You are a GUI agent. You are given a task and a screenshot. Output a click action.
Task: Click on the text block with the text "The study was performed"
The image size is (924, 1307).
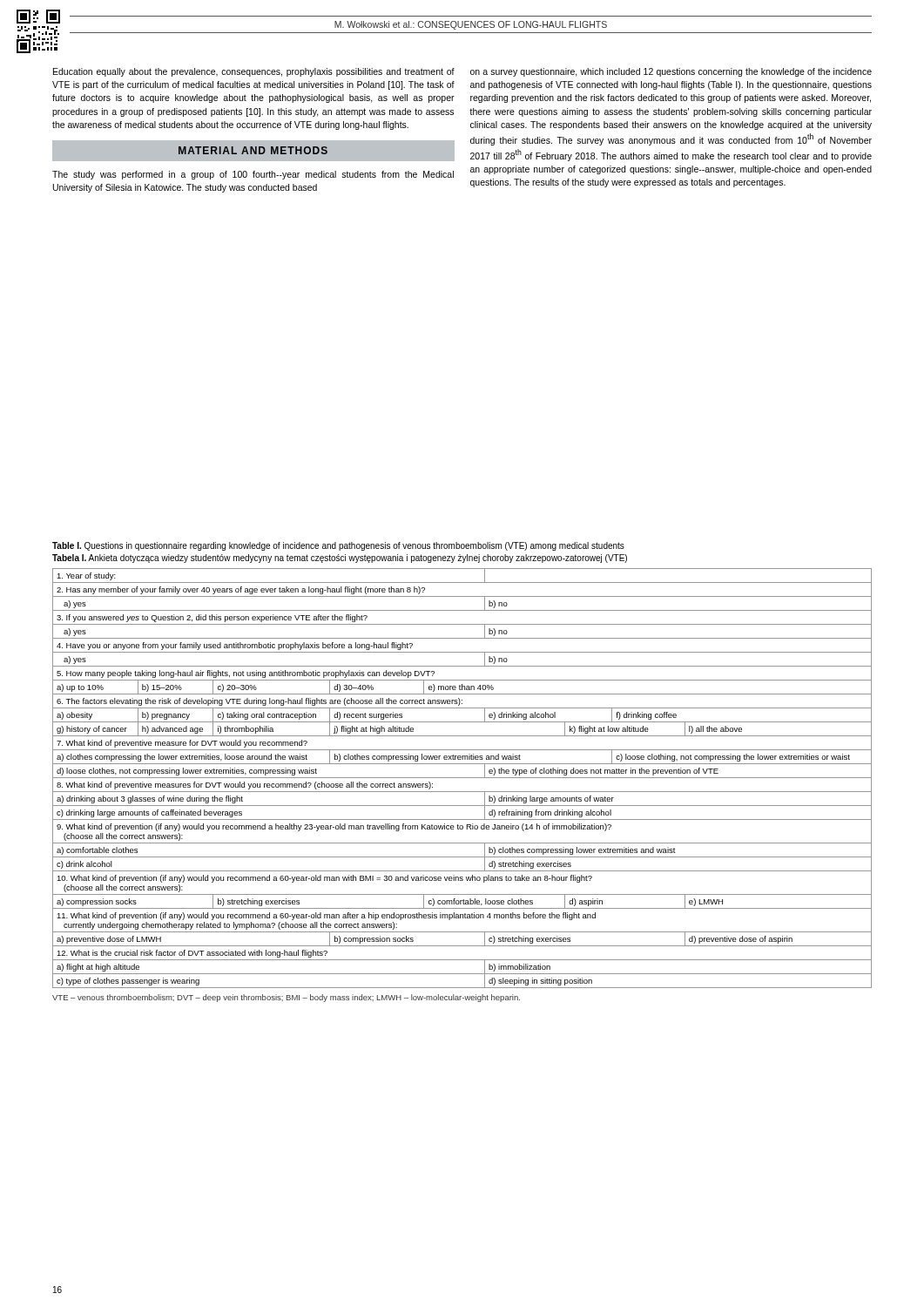253,181
